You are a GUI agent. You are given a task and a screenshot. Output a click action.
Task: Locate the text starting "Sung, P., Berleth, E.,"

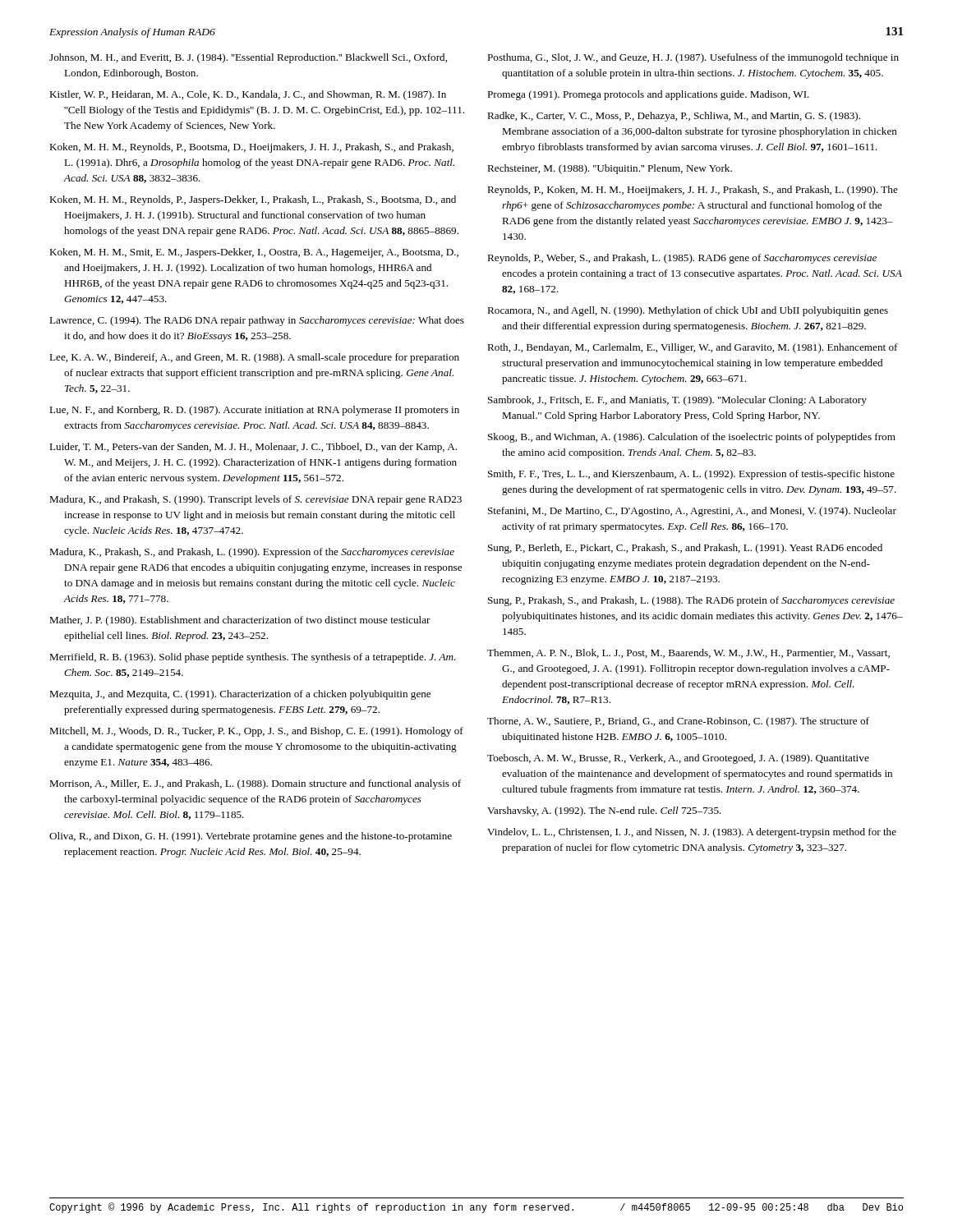(x=685, y=563)
